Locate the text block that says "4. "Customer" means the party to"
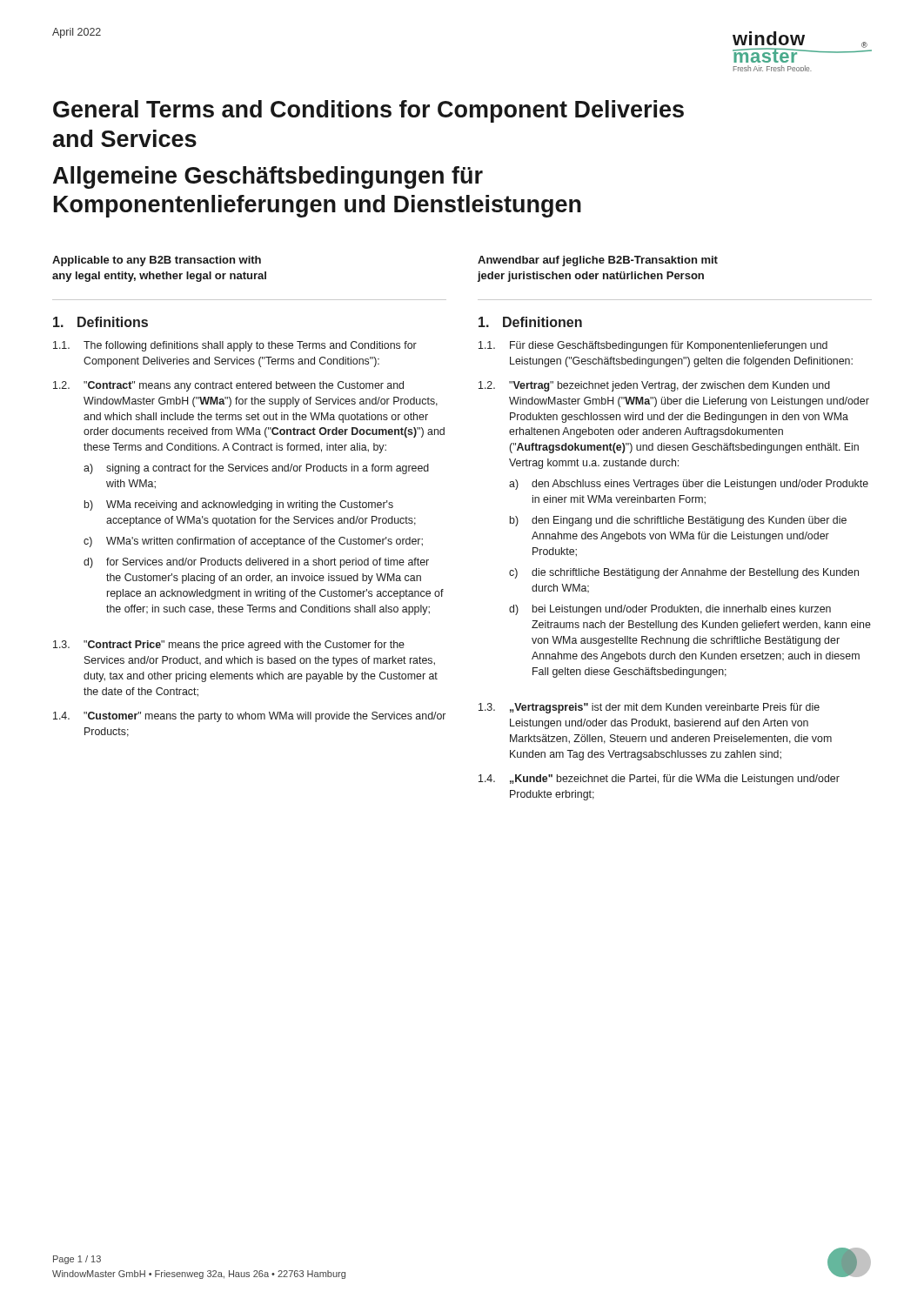The image size is (924, 1305). pyautogui.click(x=249, y=724)
